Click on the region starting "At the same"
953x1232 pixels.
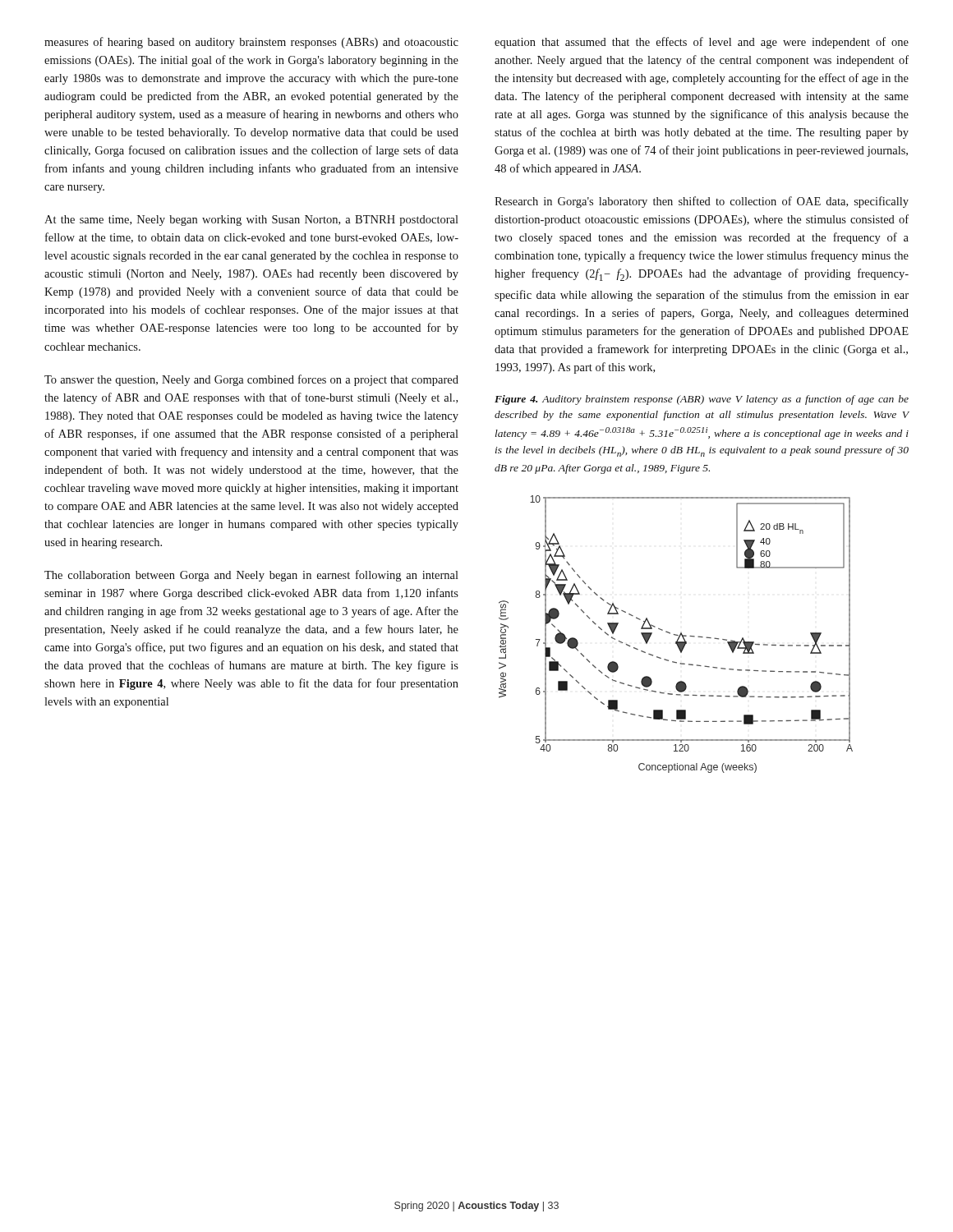[x=251, y=283]
